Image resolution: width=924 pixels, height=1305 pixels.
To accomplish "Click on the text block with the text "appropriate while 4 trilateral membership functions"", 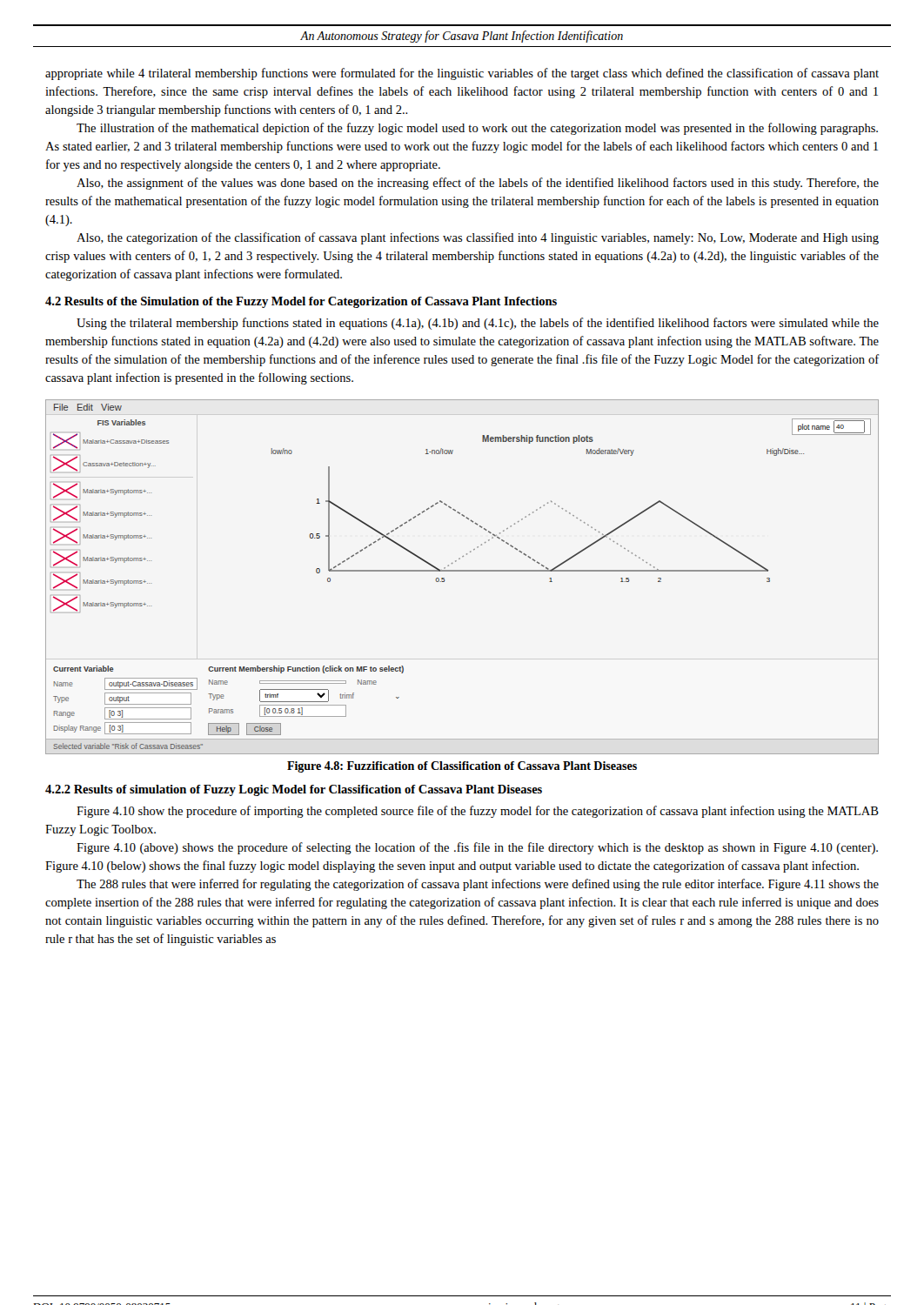I will [462, 174].
